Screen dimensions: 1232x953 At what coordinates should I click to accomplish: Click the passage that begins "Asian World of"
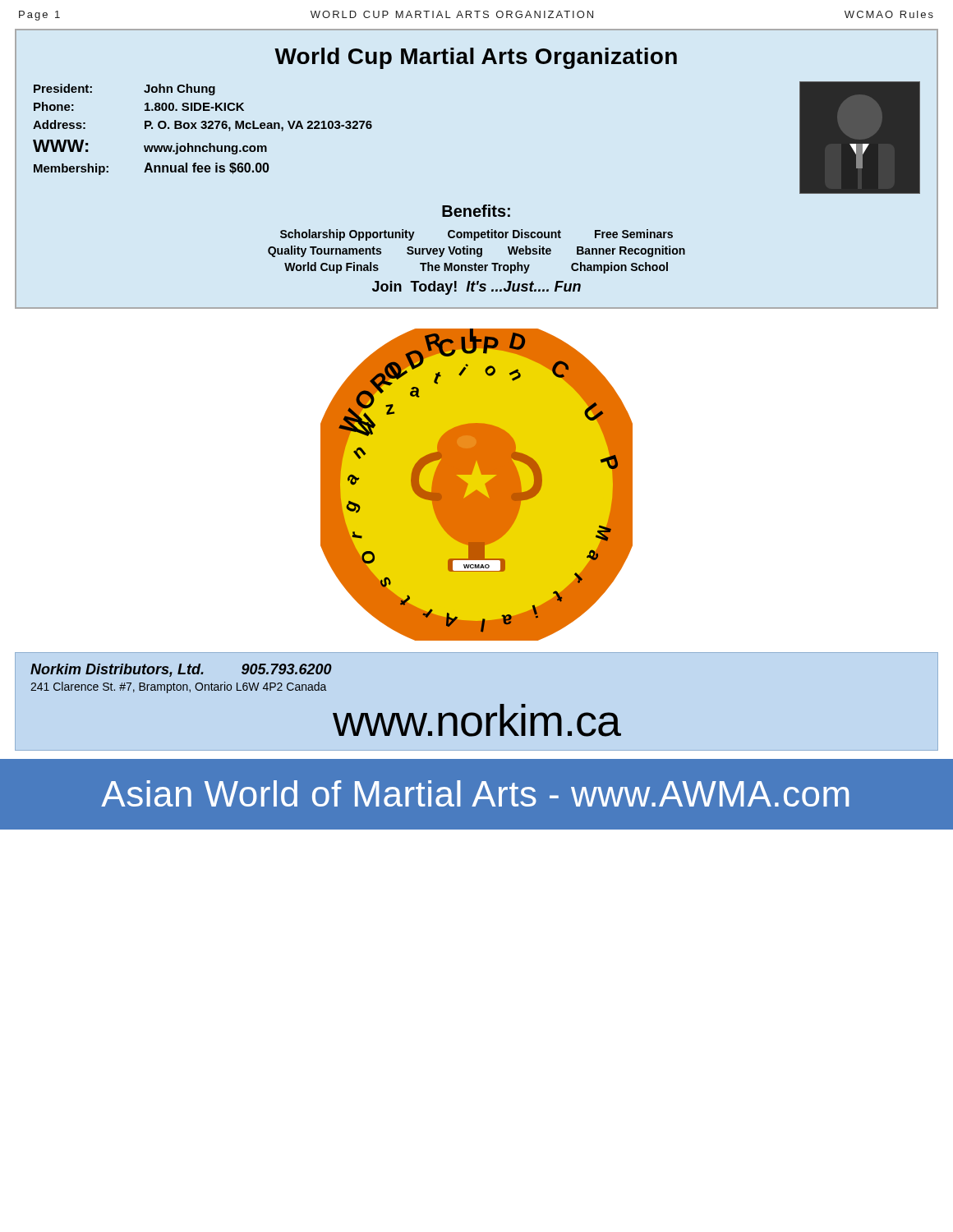tap(476, 794)
